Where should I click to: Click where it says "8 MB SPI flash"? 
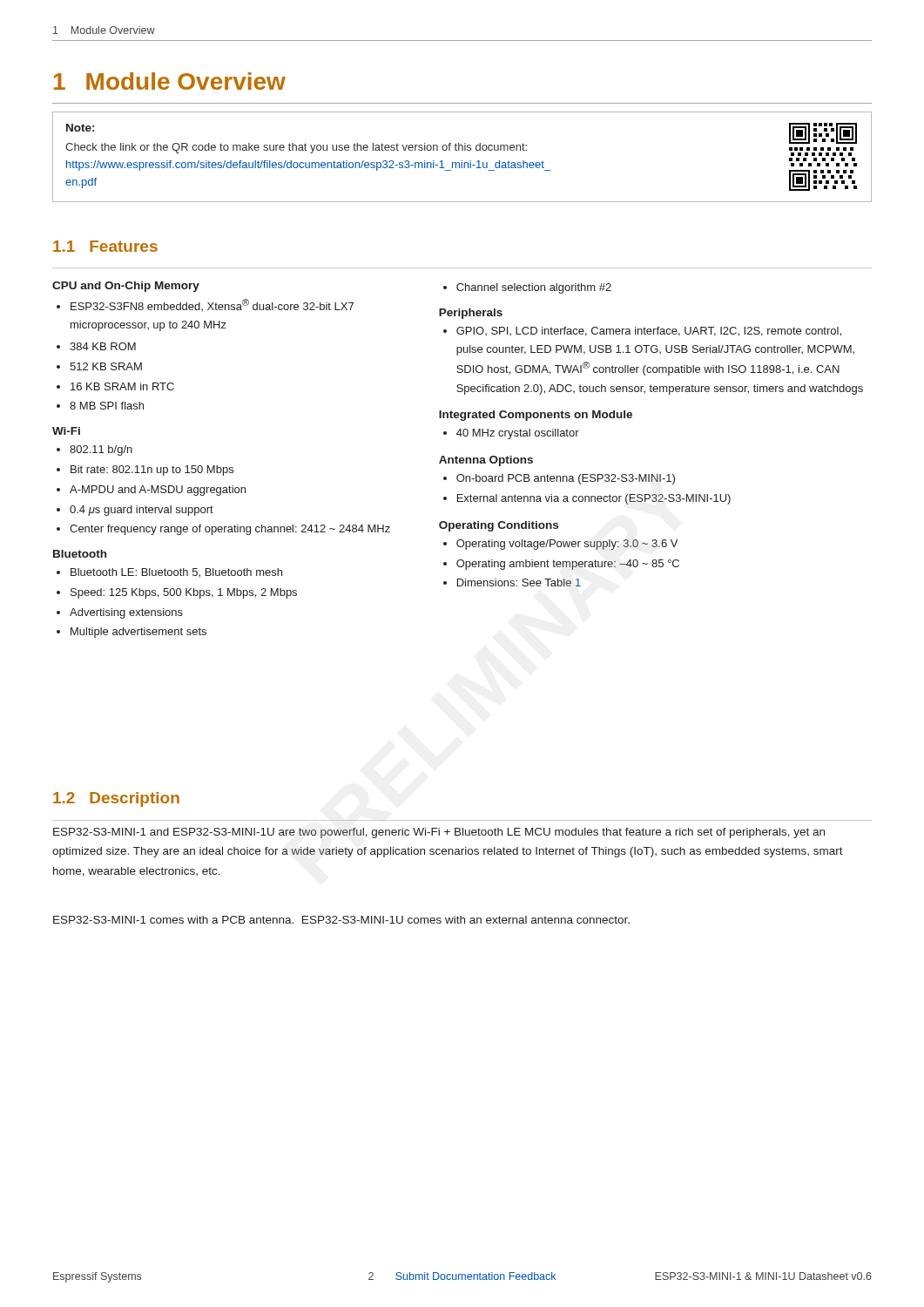coord(100,406)
